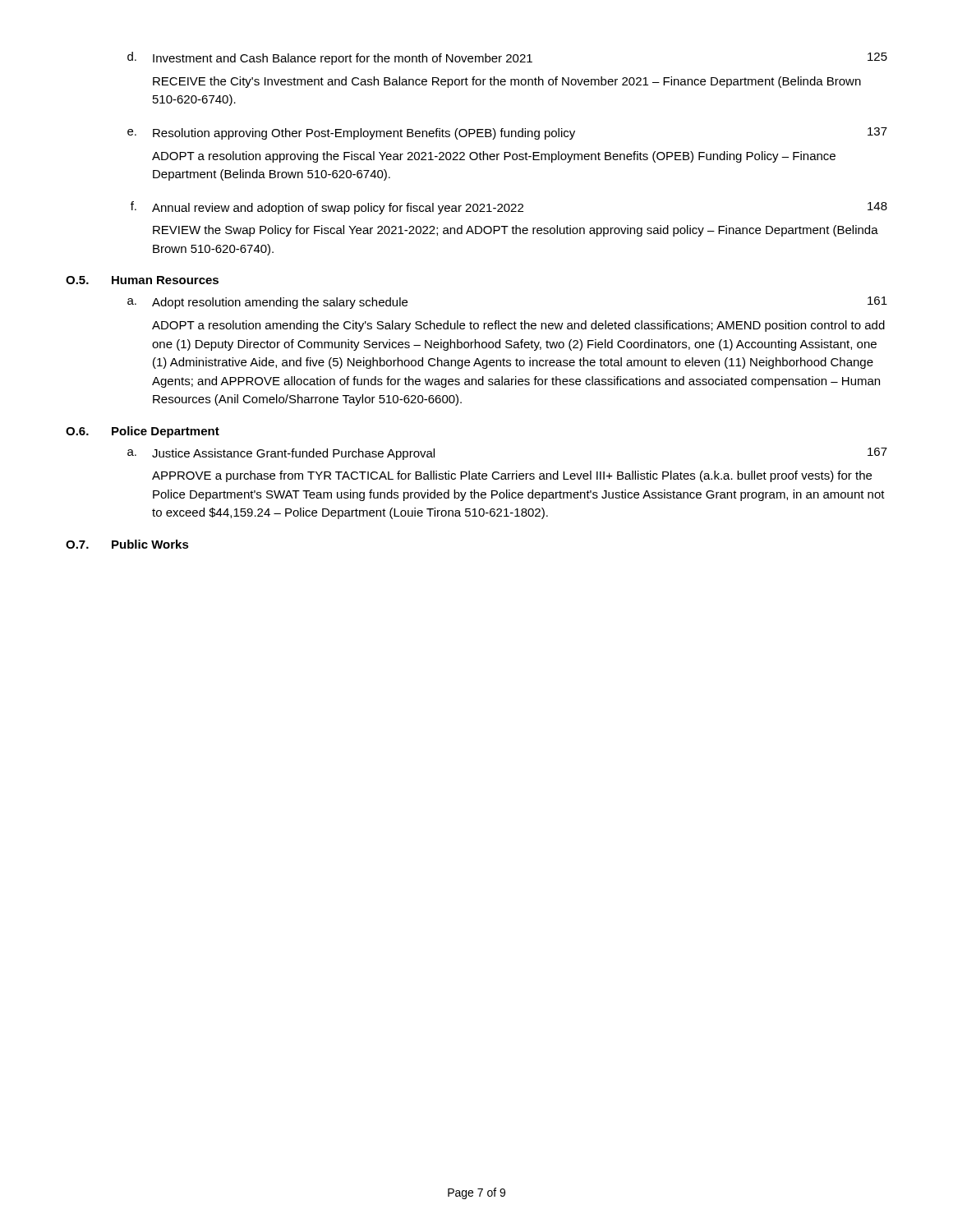Viewport: 953px width, 1232px height.
Task: Point to the text starting "RECEIVE the City's"
Action: tap(507, 90)
